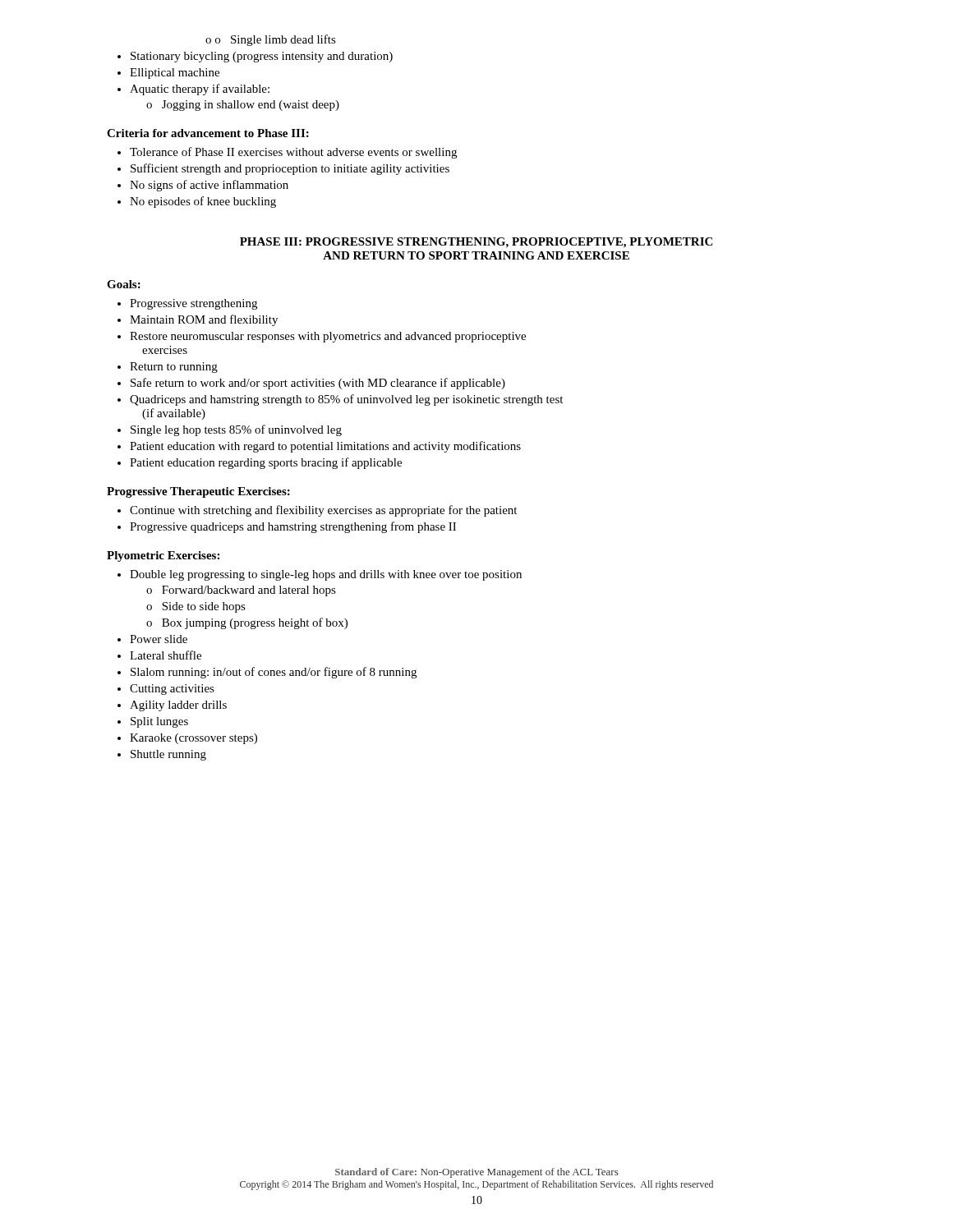Point to the region starting "Cutting activities"

click(x=166, y=690)
